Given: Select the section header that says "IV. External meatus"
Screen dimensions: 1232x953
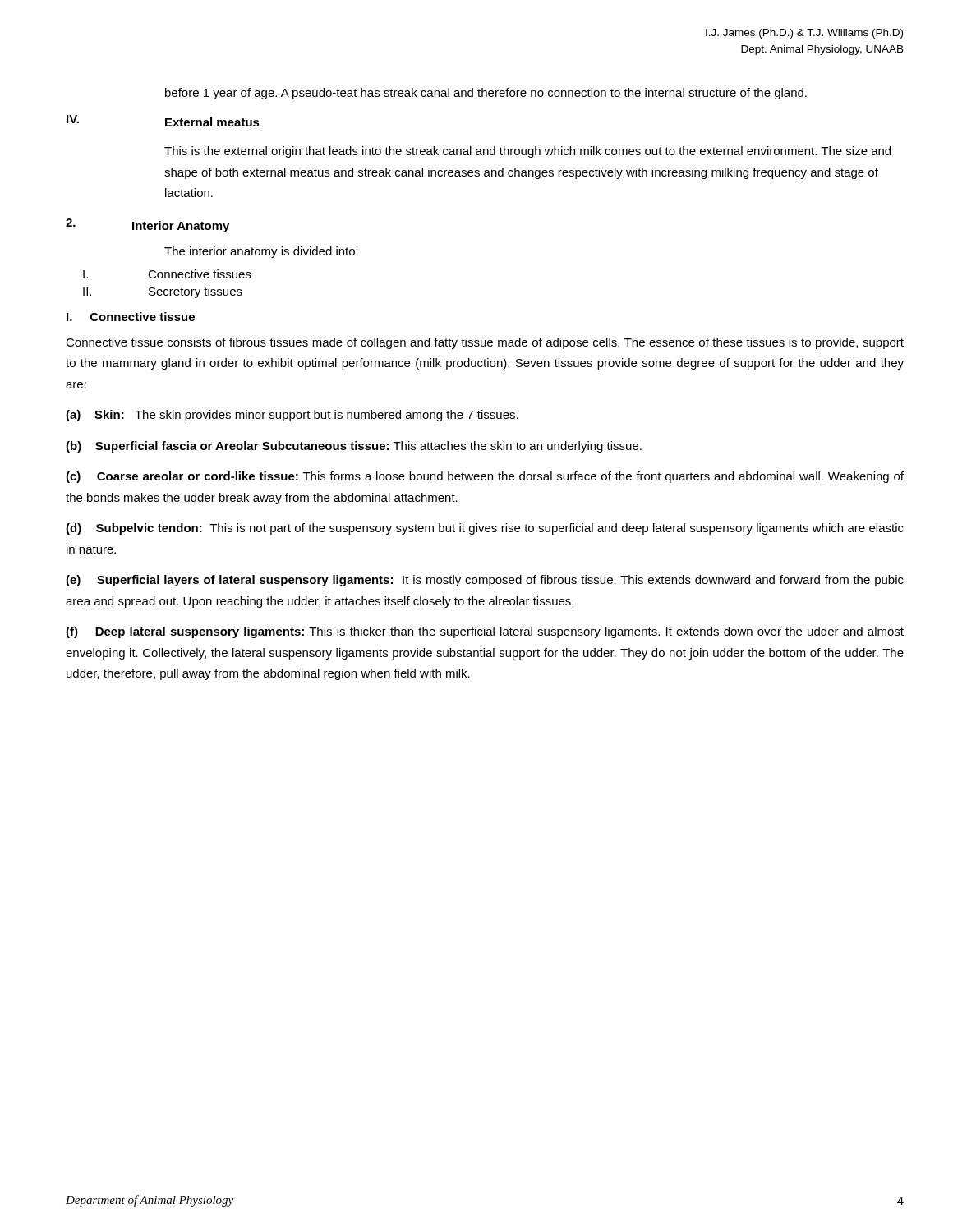Looking at the screenshot, I should tap(163, 121).
